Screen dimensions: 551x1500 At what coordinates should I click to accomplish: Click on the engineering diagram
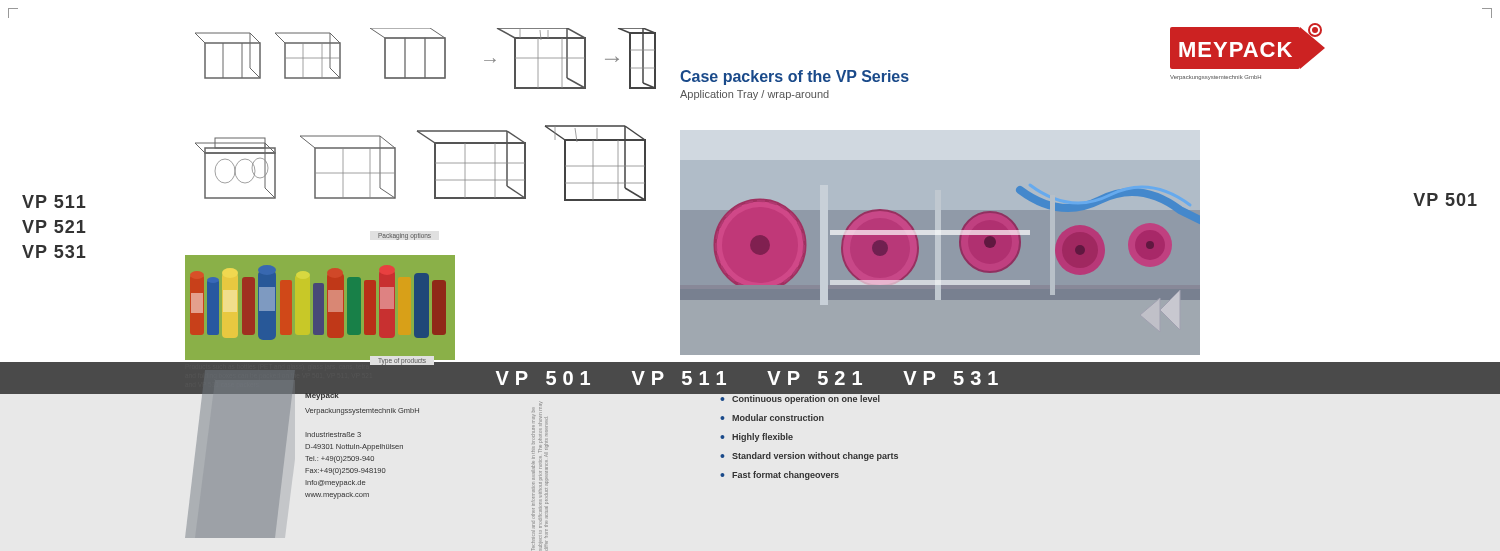[x=425, y=141]
